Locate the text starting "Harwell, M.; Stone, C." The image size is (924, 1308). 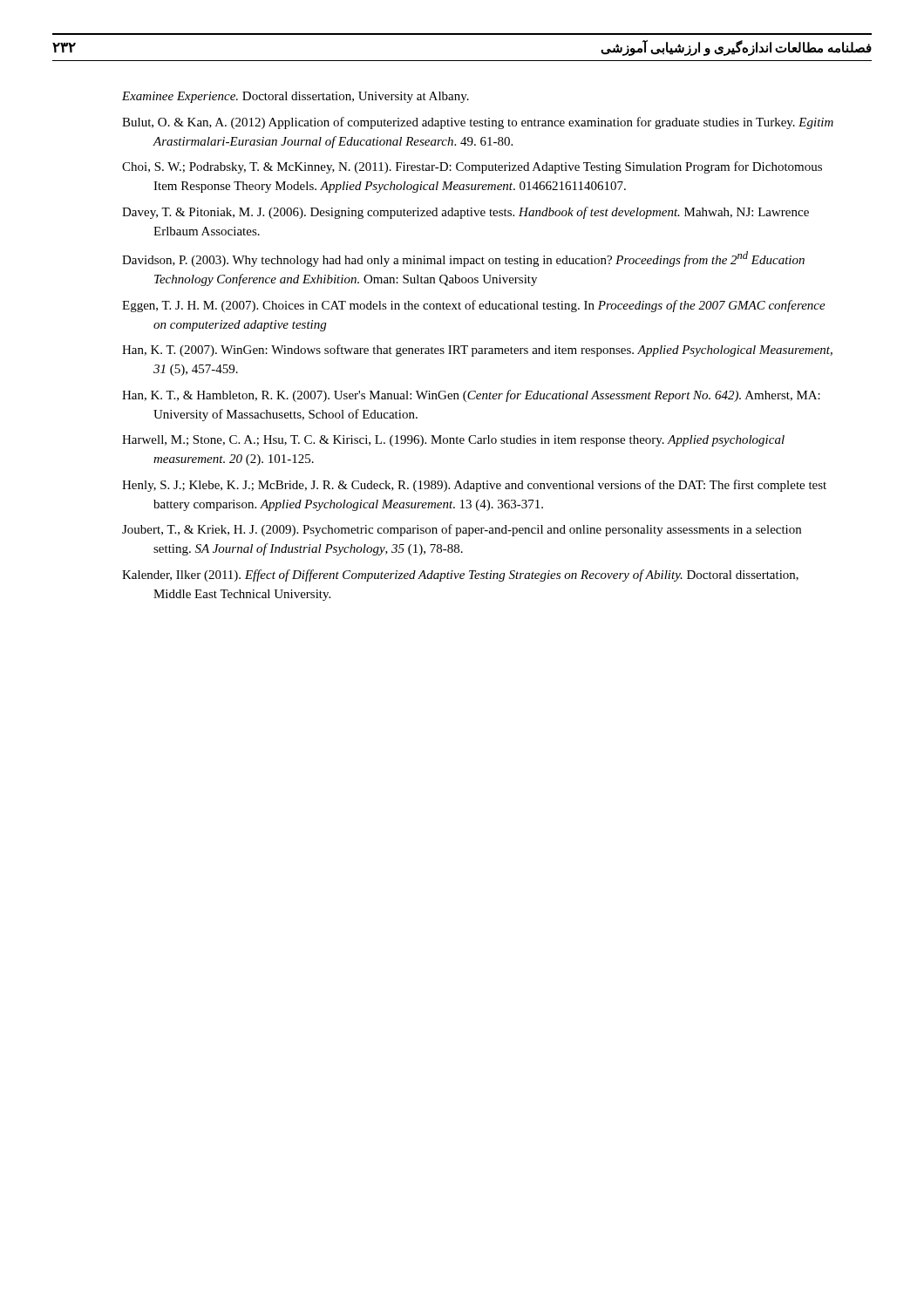pyautogui.click(x=453, y=449)
